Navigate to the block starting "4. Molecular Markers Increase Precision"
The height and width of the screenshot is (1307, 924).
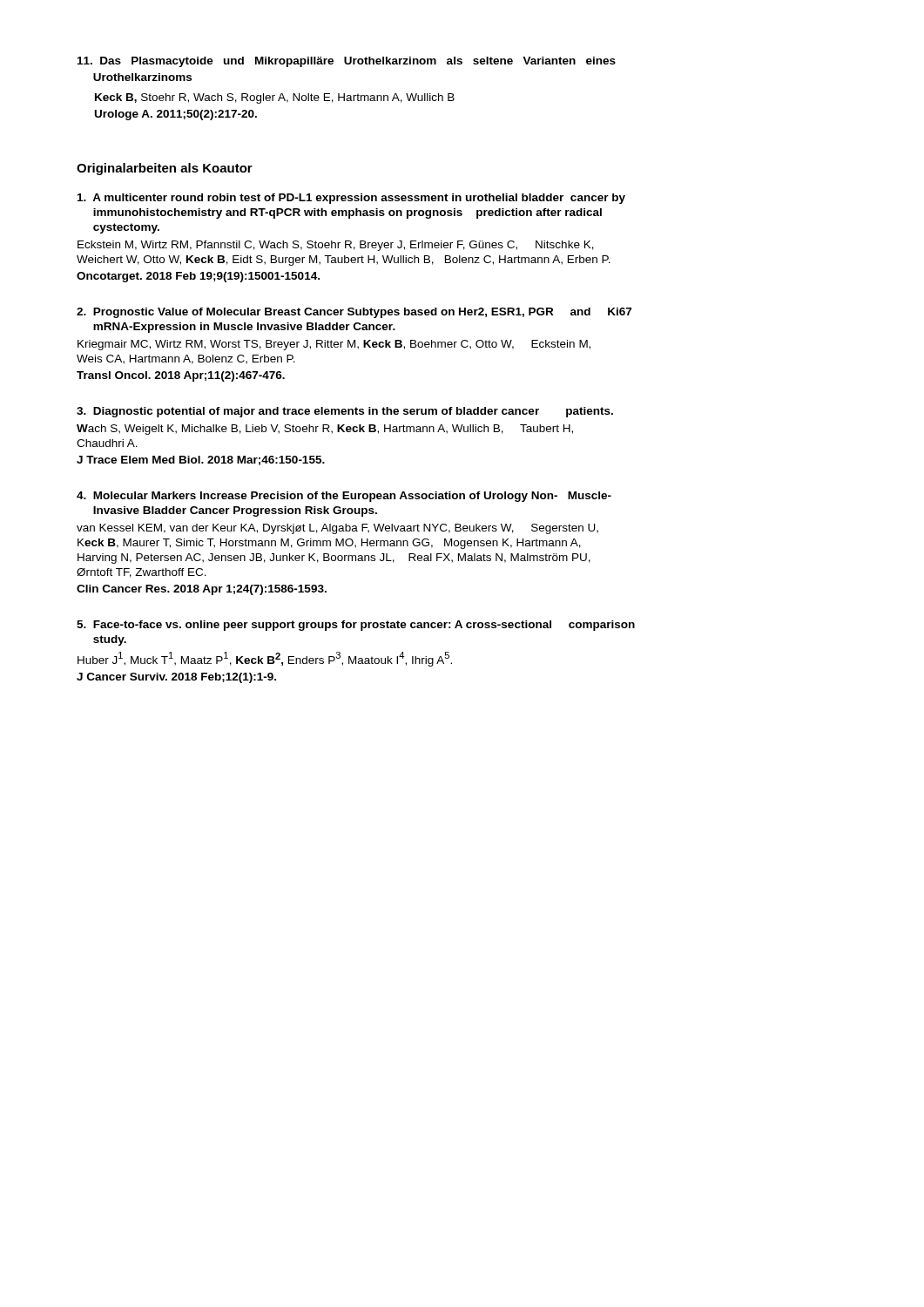[469, 542]
